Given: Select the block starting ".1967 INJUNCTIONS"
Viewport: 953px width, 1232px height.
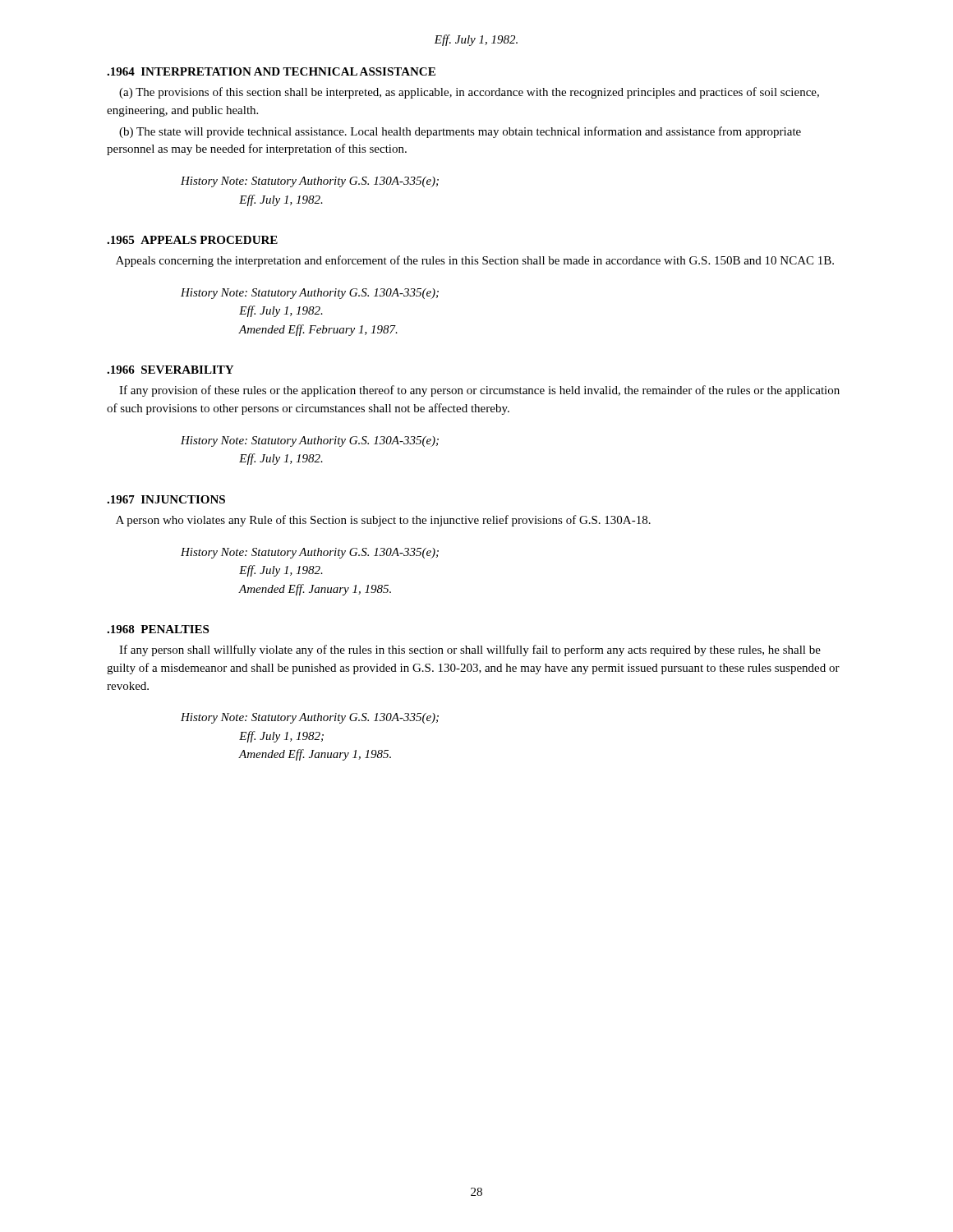Looking at the screenshot, I should (166, 499).
